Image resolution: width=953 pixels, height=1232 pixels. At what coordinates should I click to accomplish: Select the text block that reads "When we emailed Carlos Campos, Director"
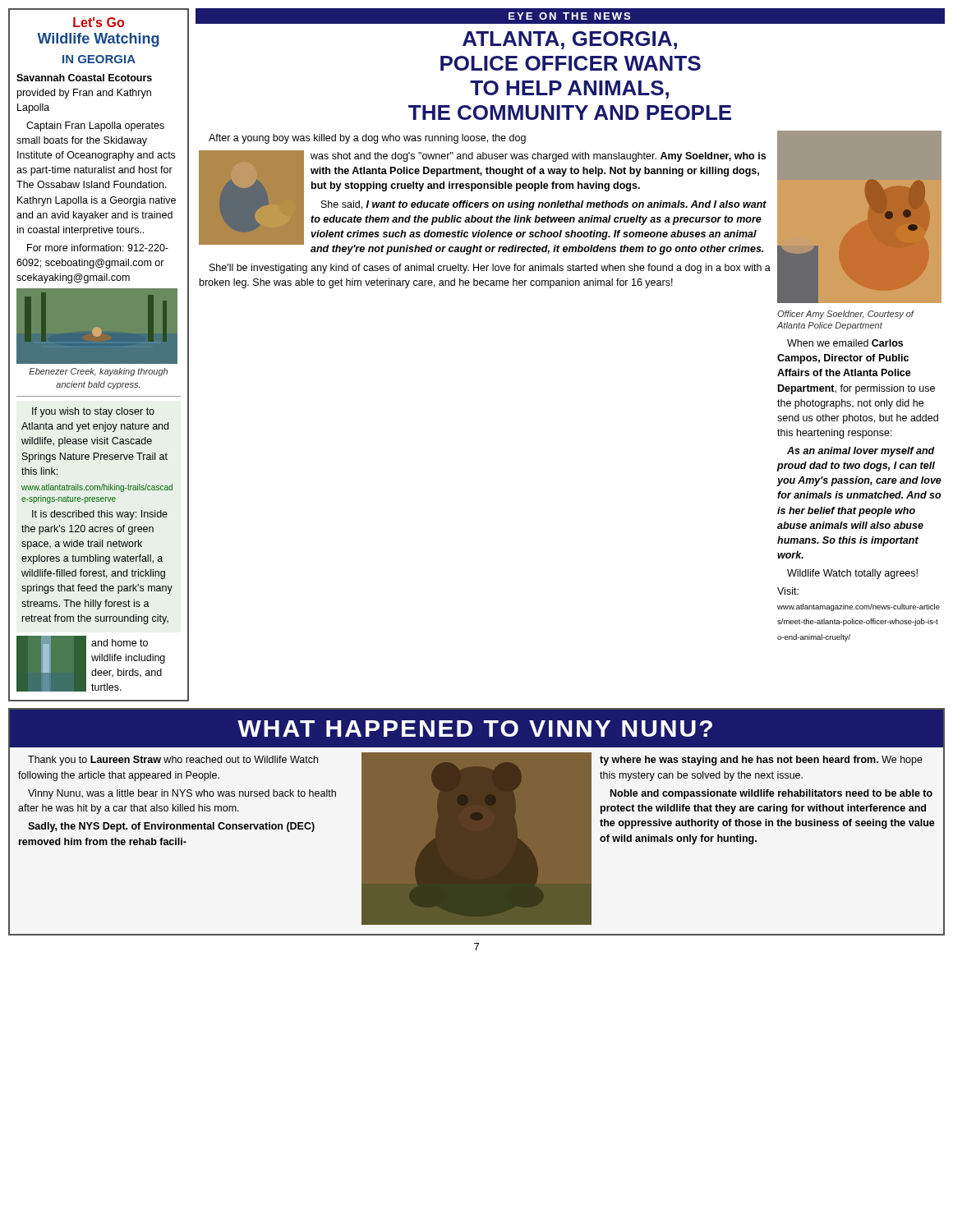click(x=859, y=490)
